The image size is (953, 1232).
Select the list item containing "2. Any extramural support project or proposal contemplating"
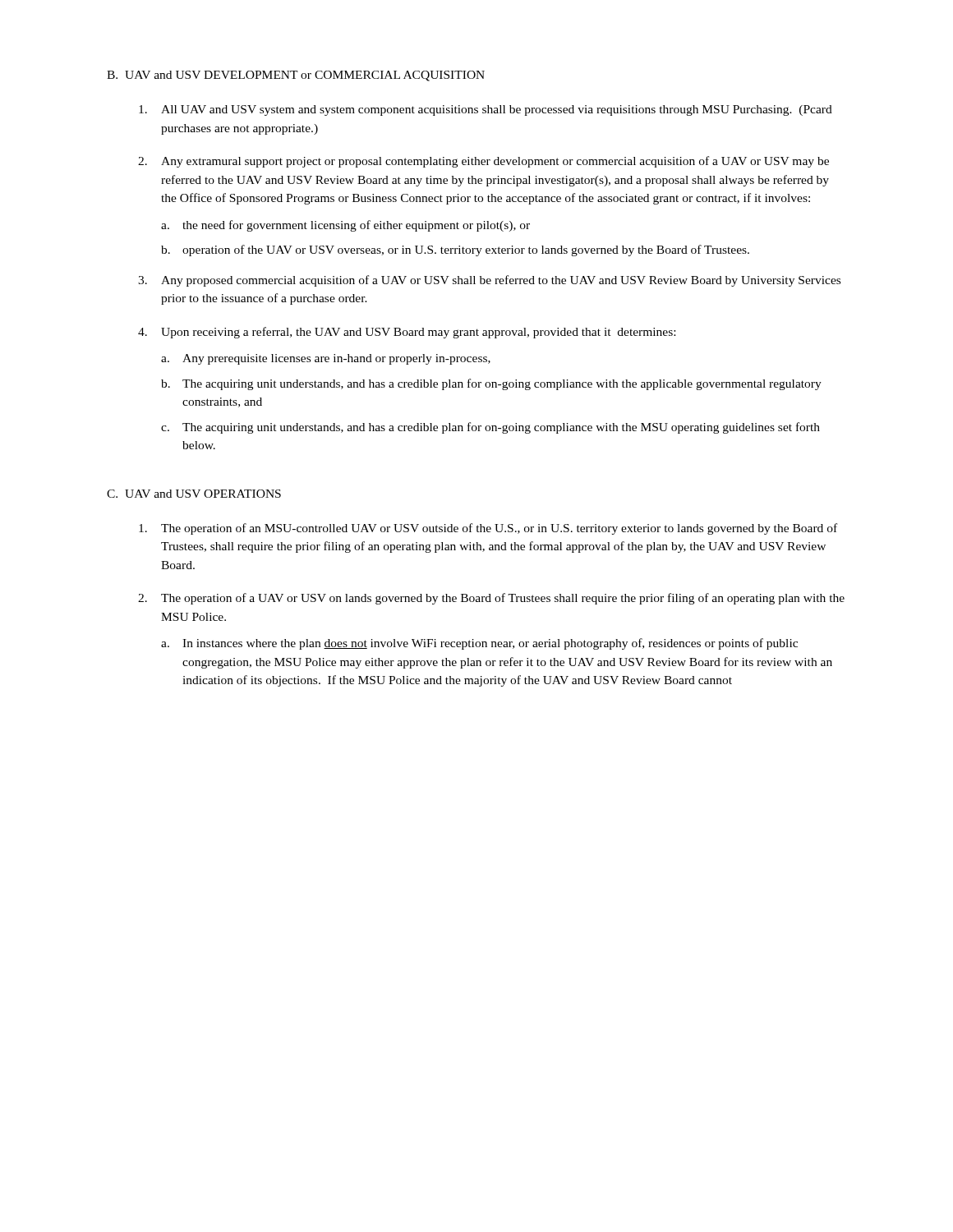pyautogui.click(x=492, y=206)
